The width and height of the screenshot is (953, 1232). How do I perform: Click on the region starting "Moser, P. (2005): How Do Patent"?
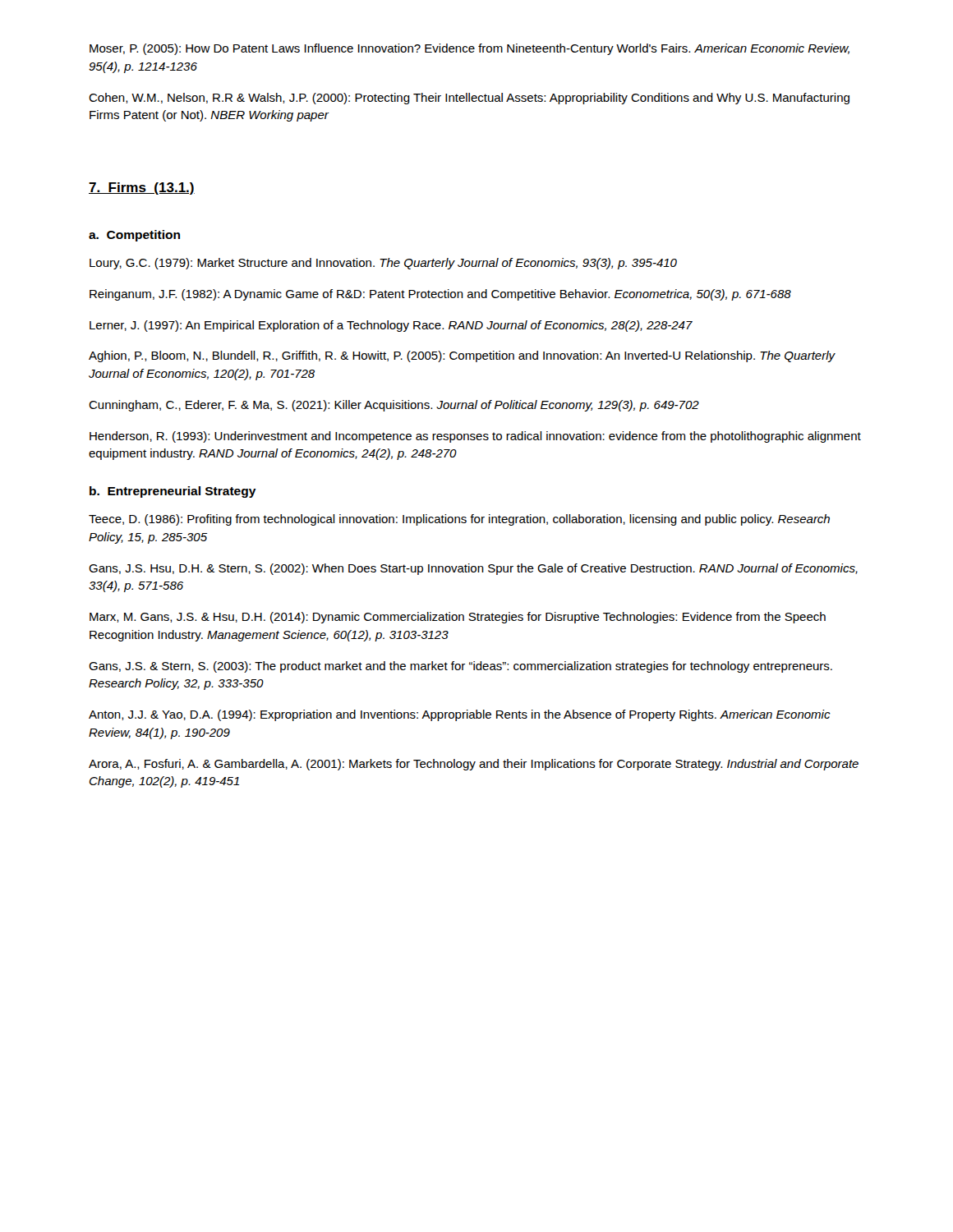pyautogui.click(x=470, y=57)
